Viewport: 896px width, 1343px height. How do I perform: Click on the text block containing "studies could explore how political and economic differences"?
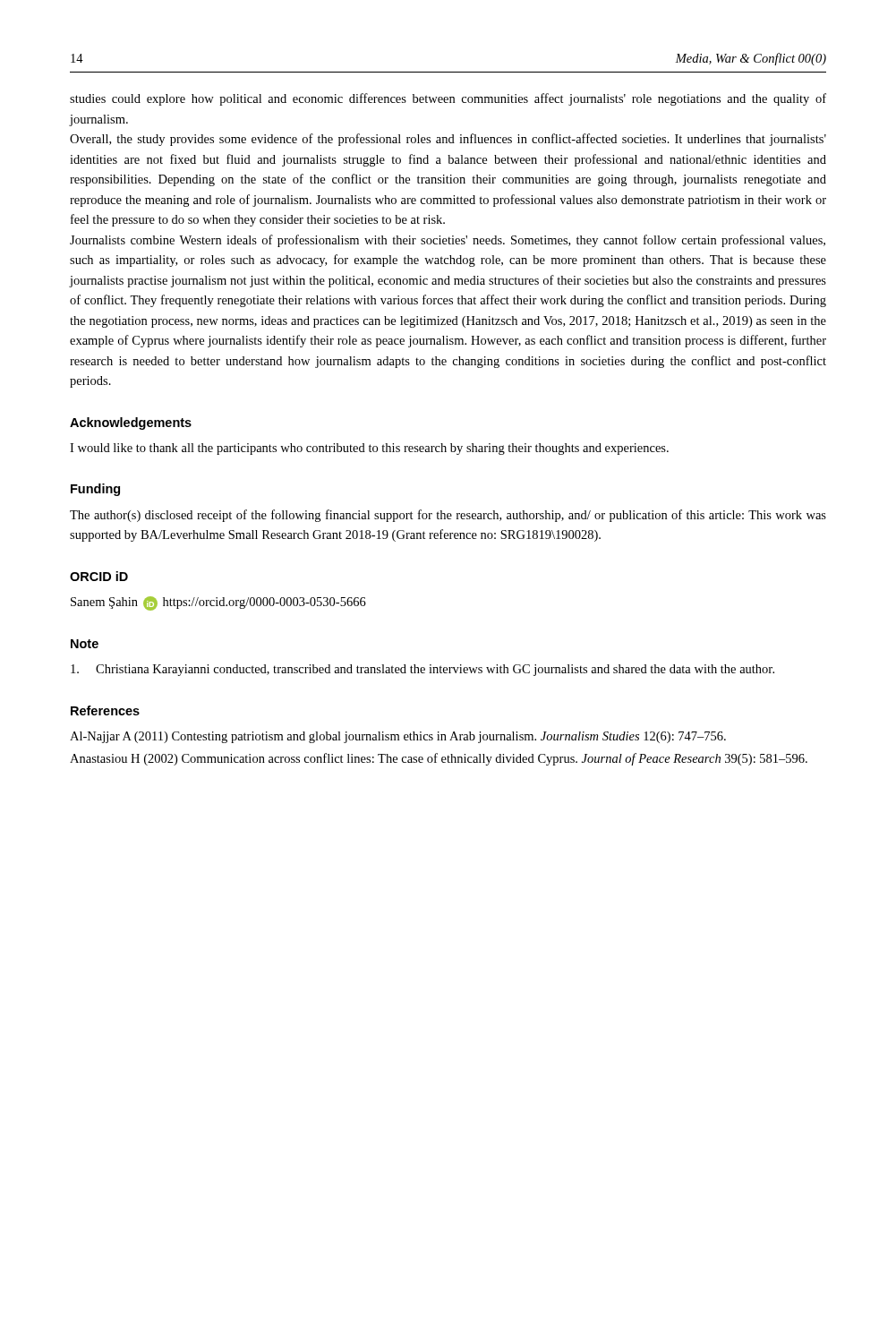(x=448, y=109)
